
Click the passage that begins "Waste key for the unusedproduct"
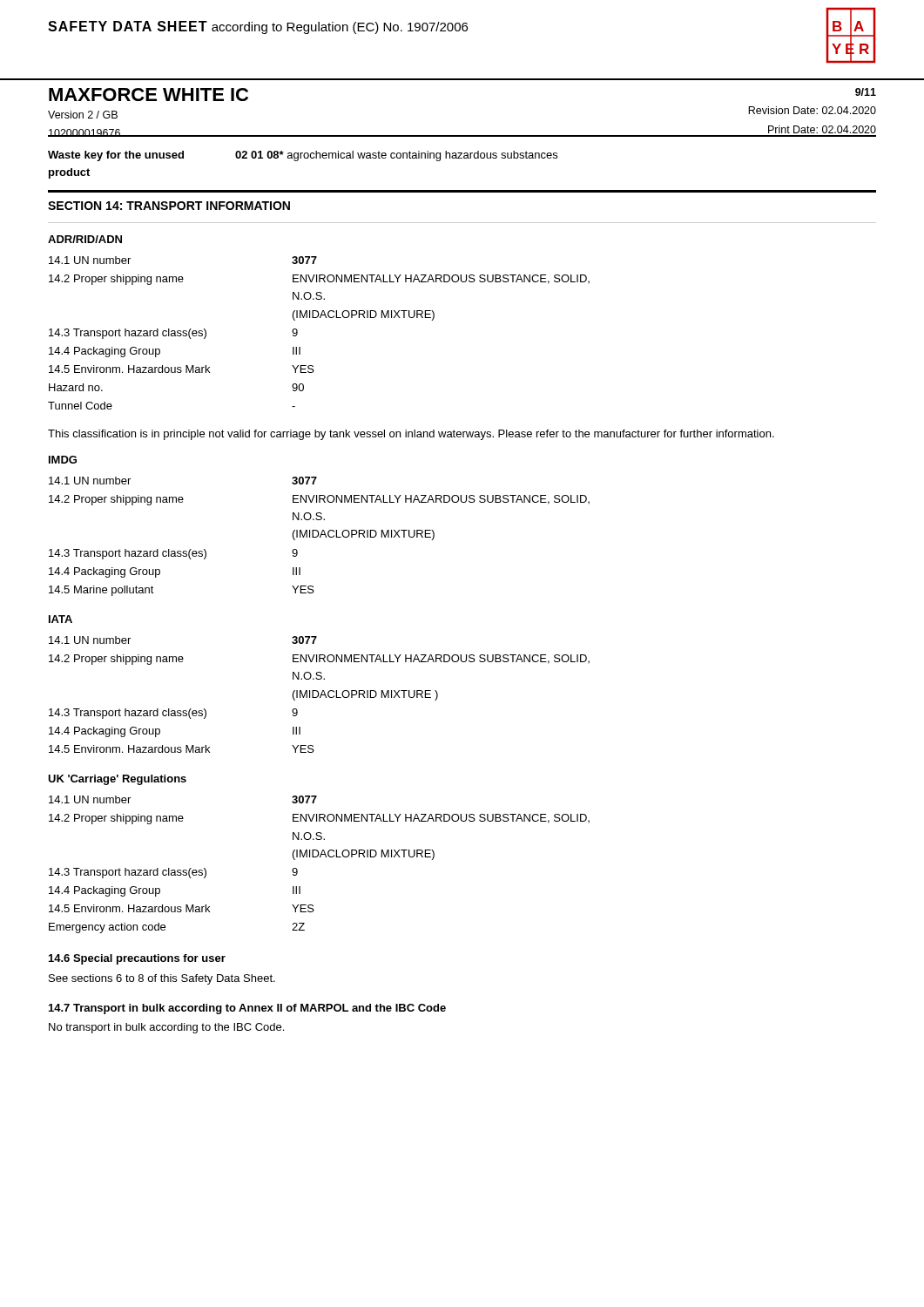303,163
